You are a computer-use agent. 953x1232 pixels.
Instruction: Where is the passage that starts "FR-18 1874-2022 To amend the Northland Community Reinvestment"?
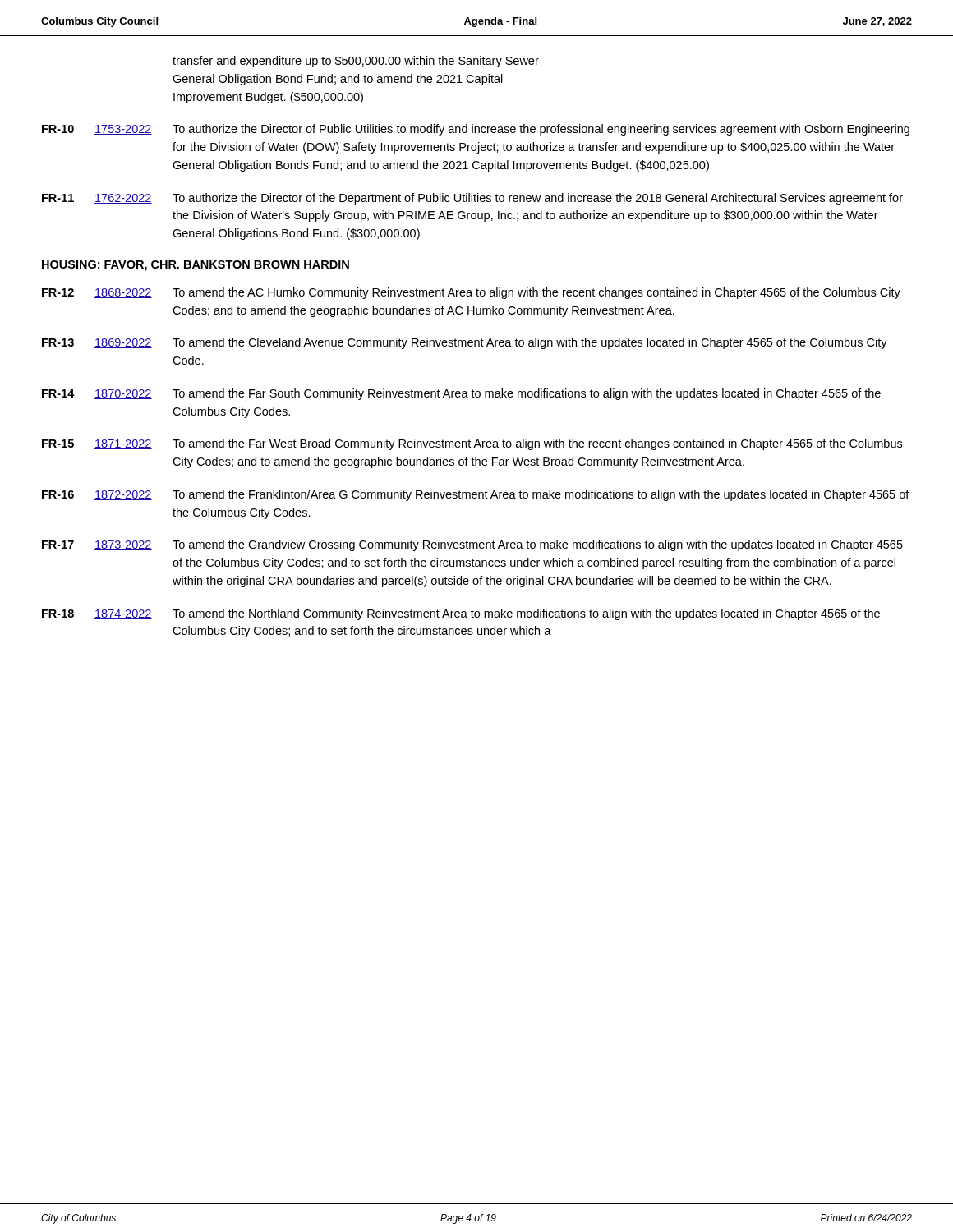(x=476, y=623)
